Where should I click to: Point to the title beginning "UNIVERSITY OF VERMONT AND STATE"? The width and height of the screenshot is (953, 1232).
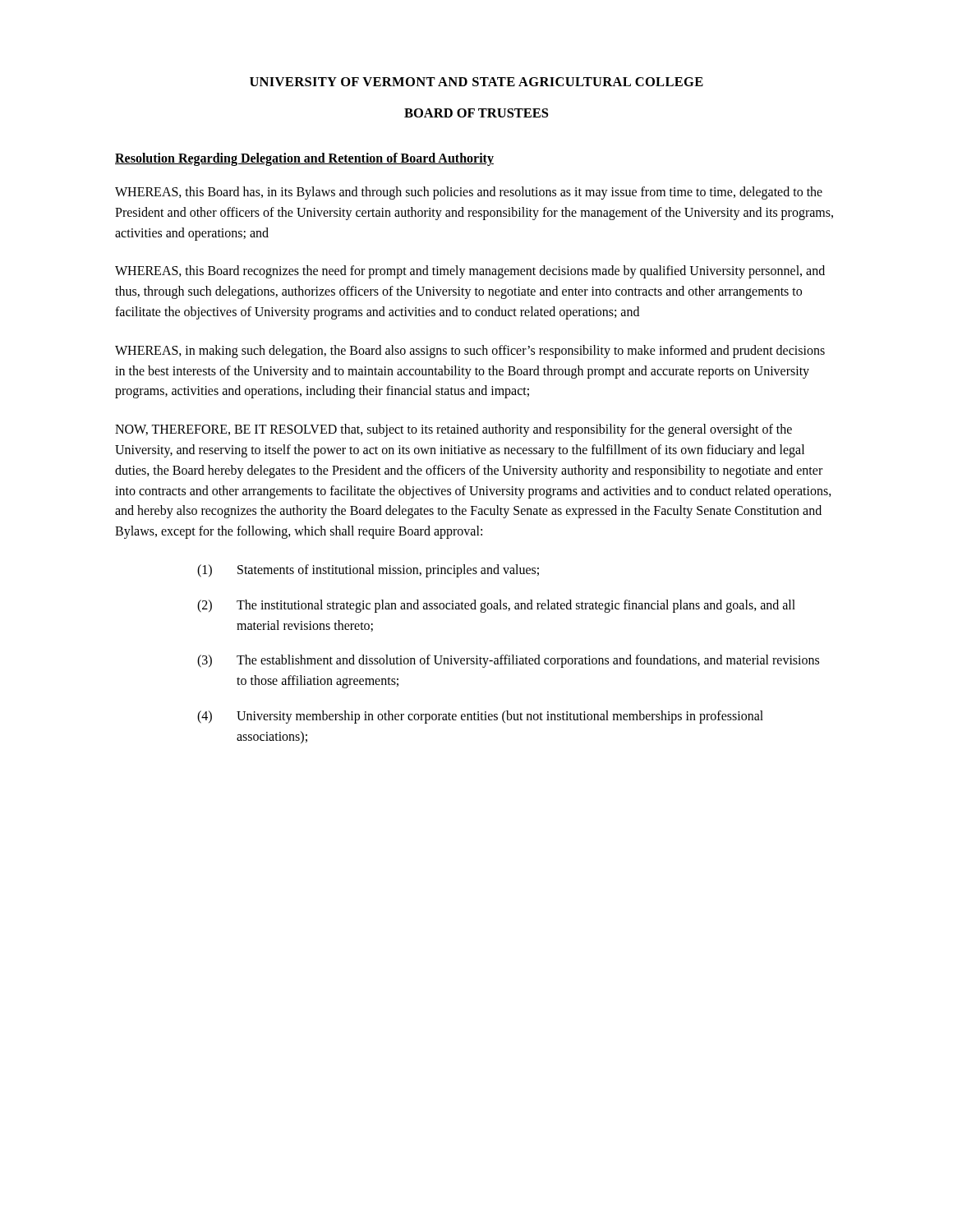coord(476,82)
